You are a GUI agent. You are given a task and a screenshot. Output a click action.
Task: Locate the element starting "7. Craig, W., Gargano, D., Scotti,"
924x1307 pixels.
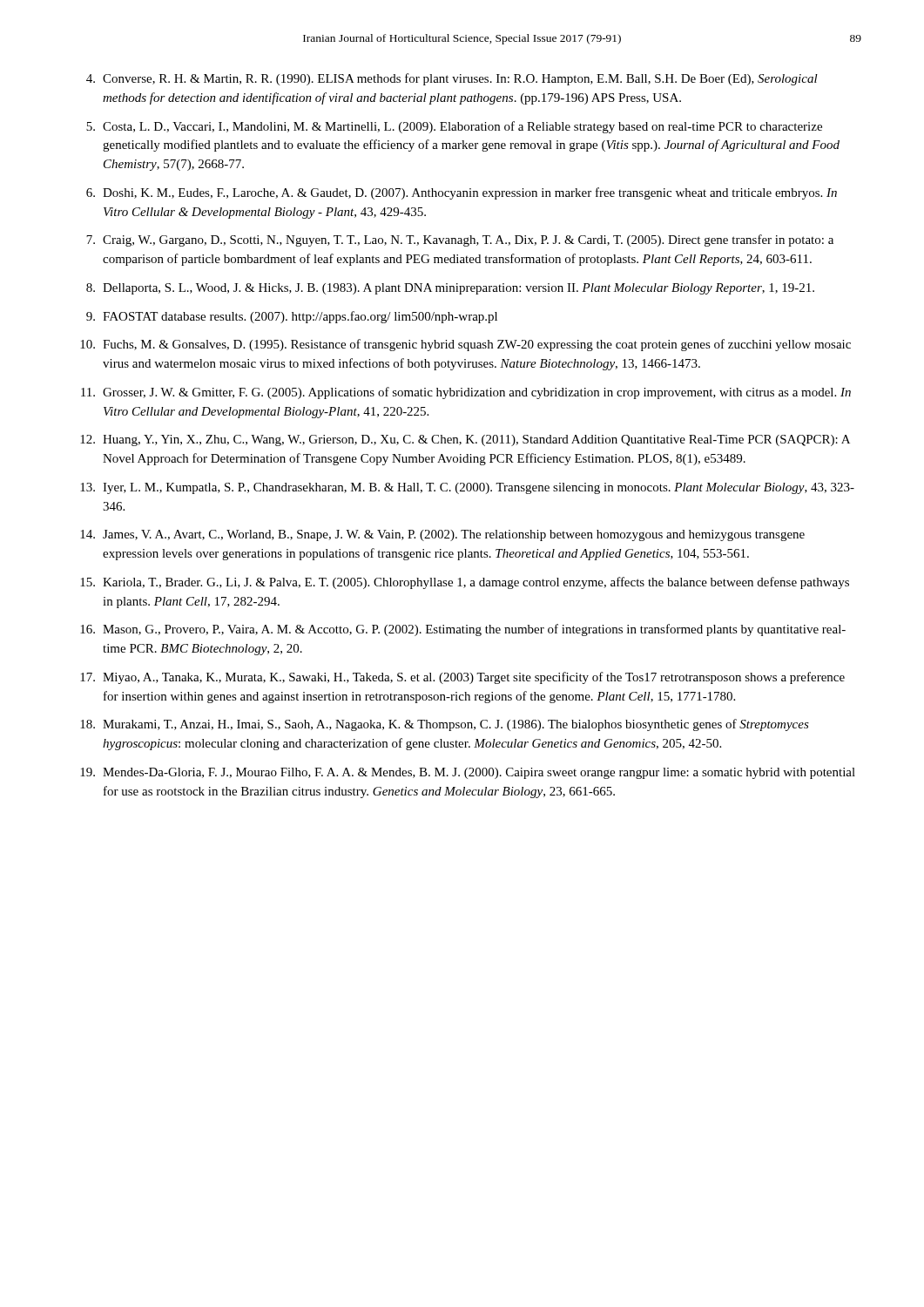coord(465,250)
